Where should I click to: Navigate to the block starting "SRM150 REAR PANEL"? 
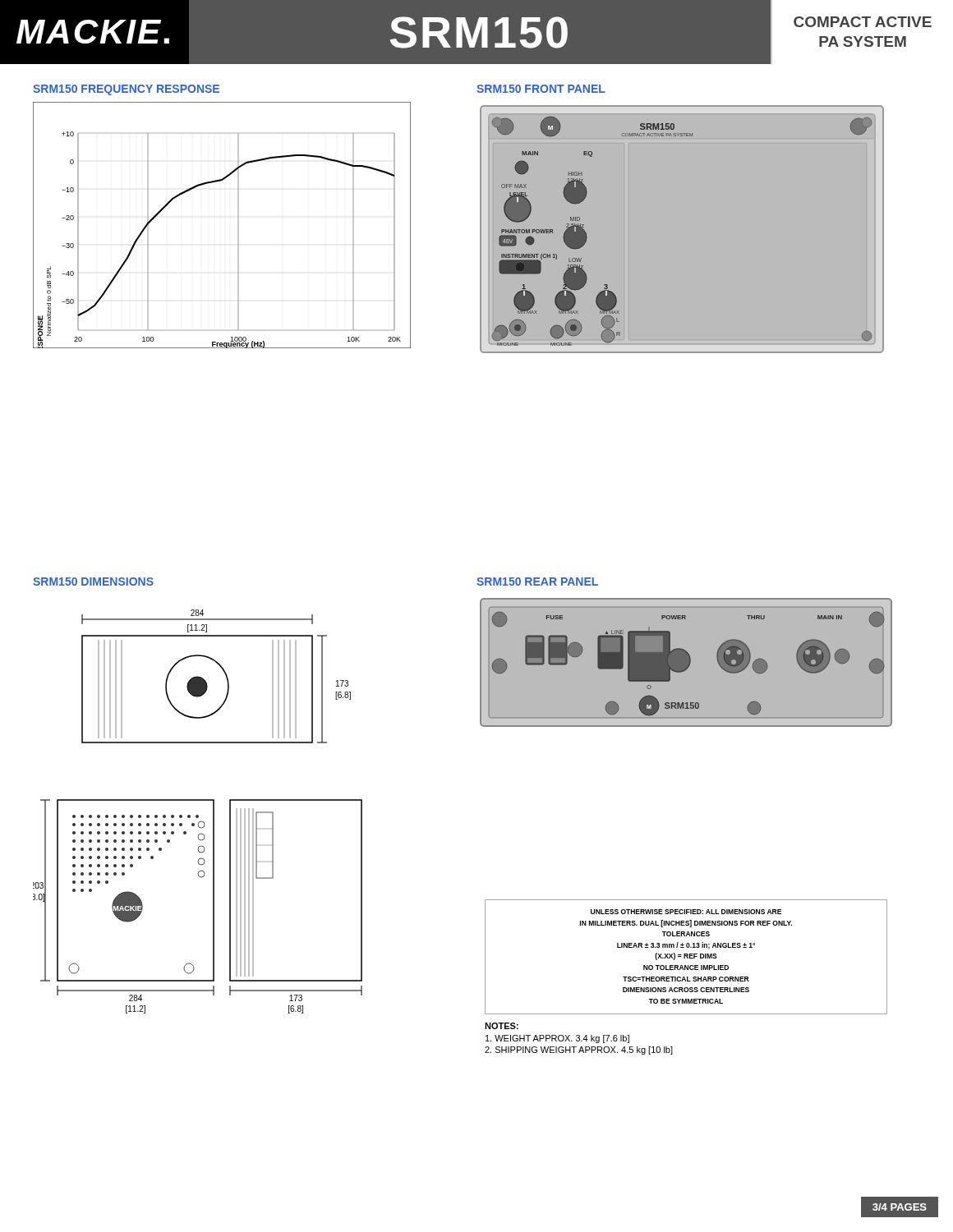point(537,582)
